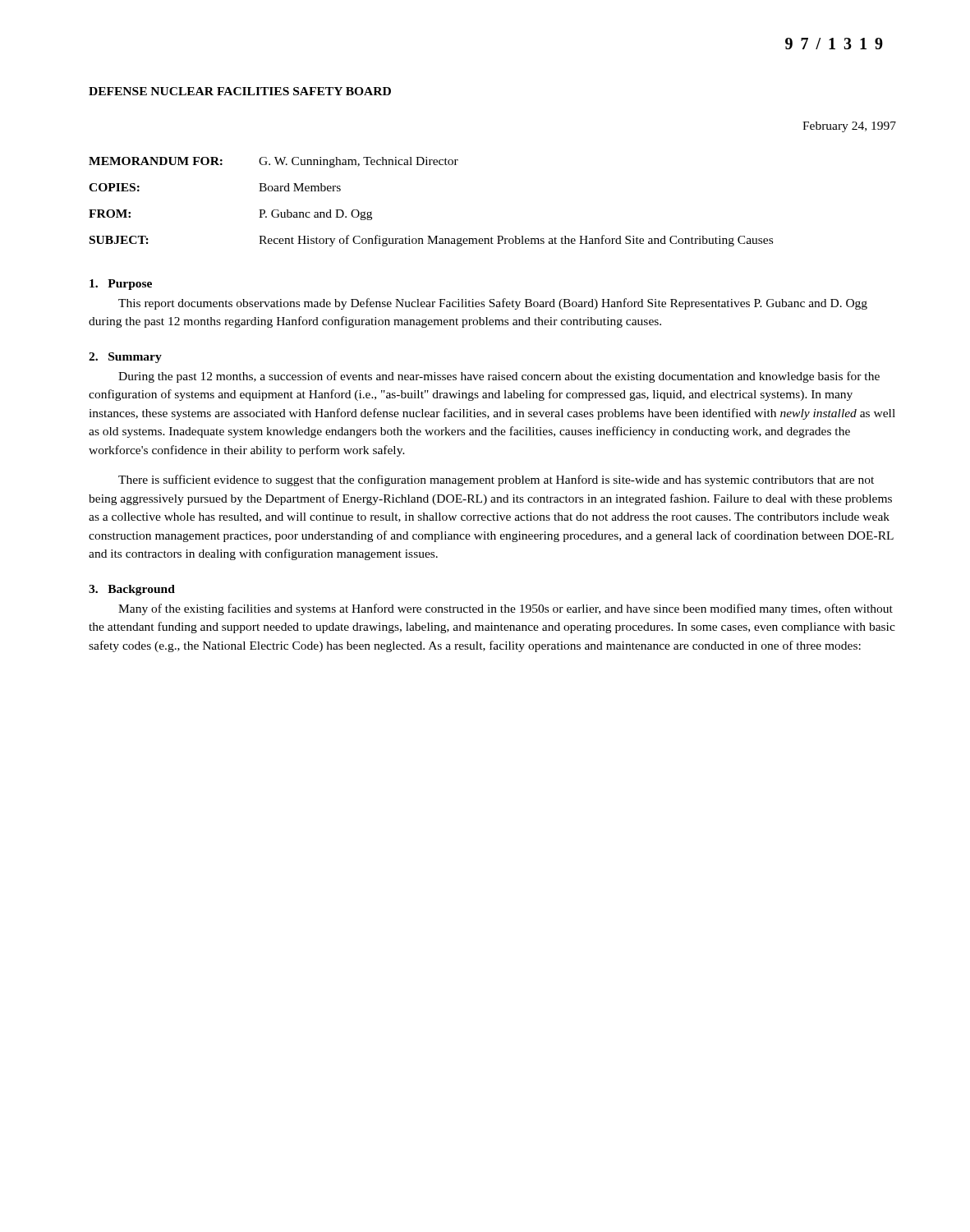970x1232 pixels.
Task: Where is the passage that starts "There is sufficient evidence to suggest that"?
Action: tap(491, 516)
